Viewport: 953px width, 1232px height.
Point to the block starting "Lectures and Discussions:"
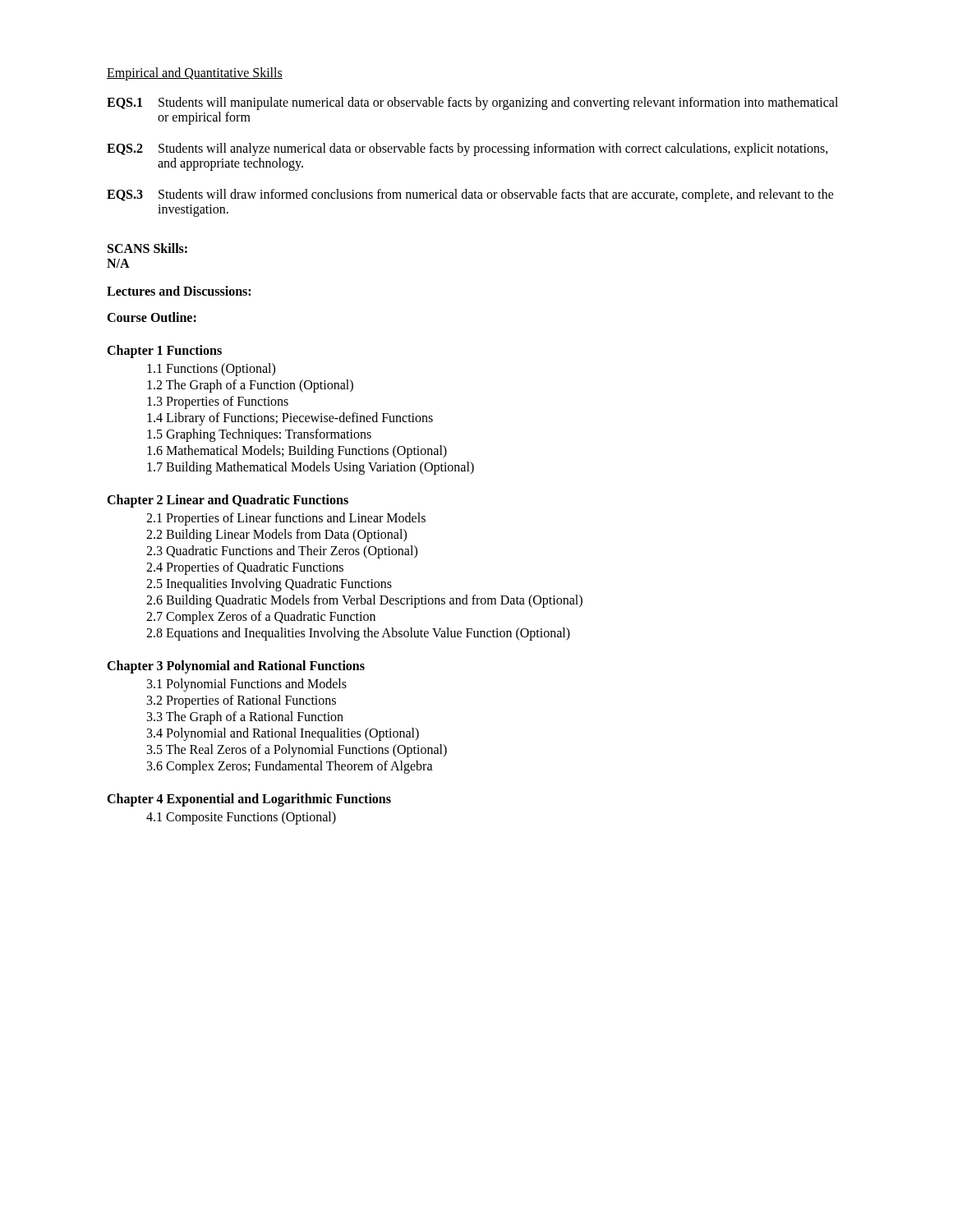click(179, 291)
